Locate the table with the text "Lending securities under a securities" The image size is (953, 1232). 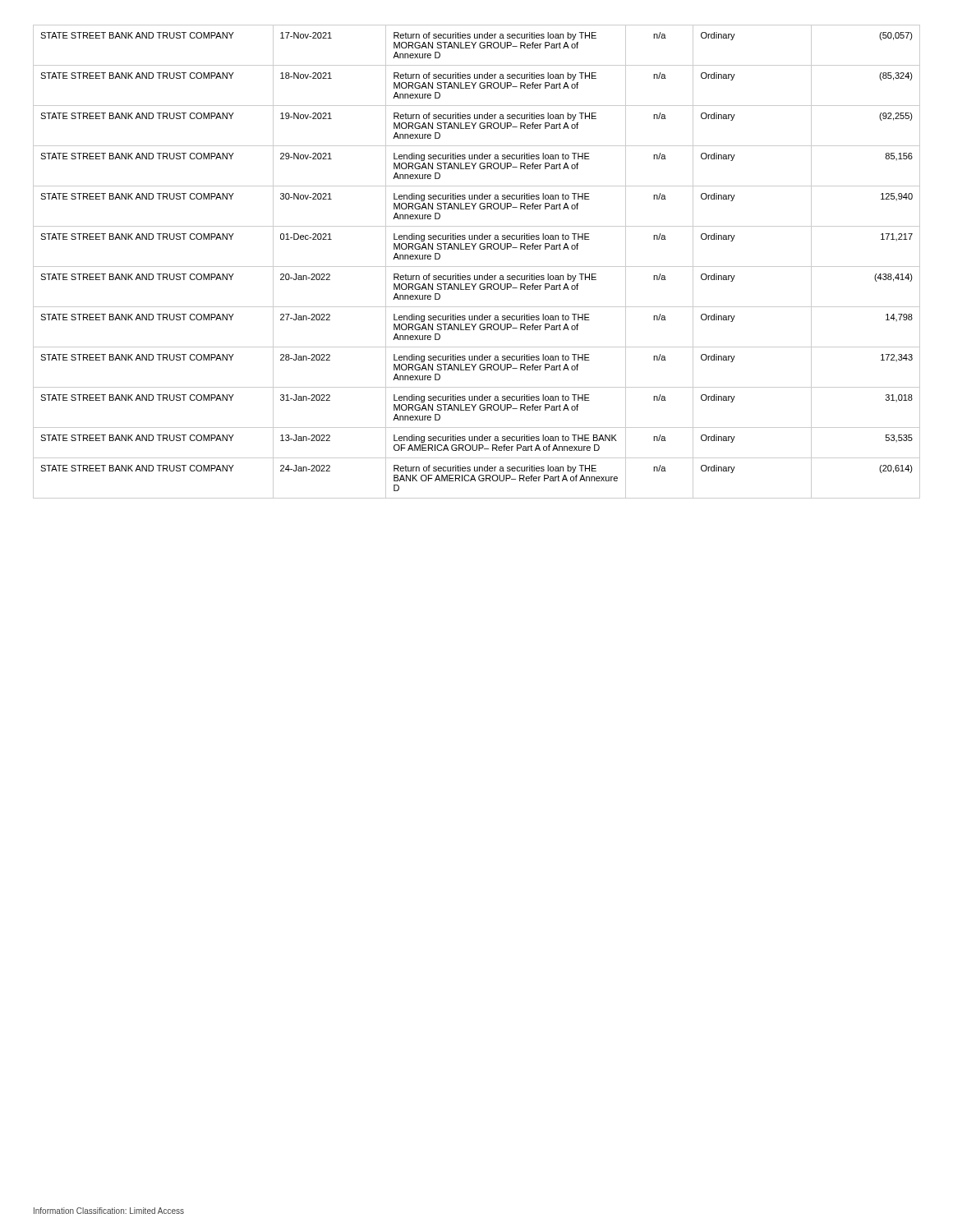(x=476, y=262)
